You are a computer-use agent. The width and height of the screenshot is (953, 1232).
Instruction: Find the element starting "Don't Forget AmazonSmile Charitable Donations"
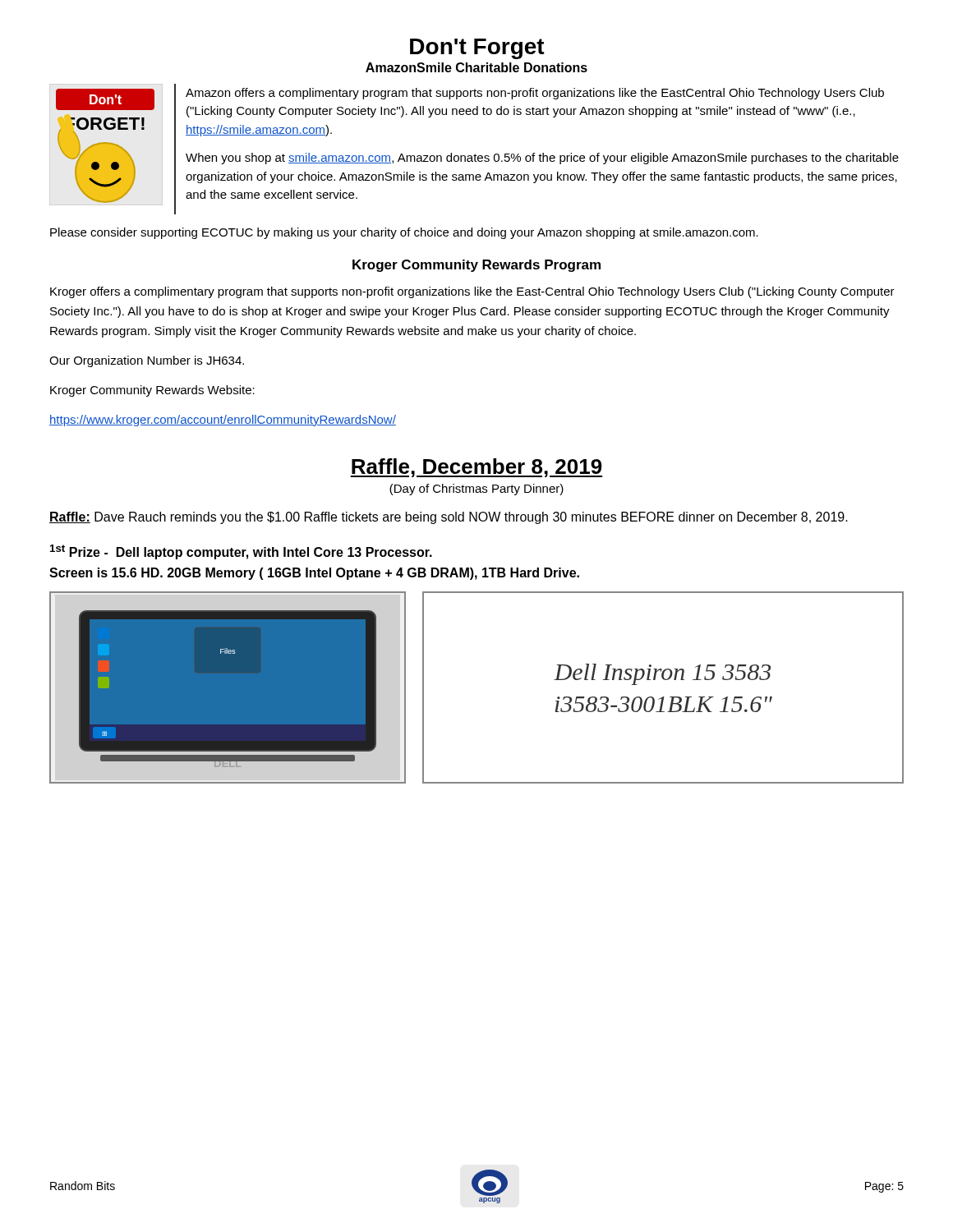click(476, 54)
